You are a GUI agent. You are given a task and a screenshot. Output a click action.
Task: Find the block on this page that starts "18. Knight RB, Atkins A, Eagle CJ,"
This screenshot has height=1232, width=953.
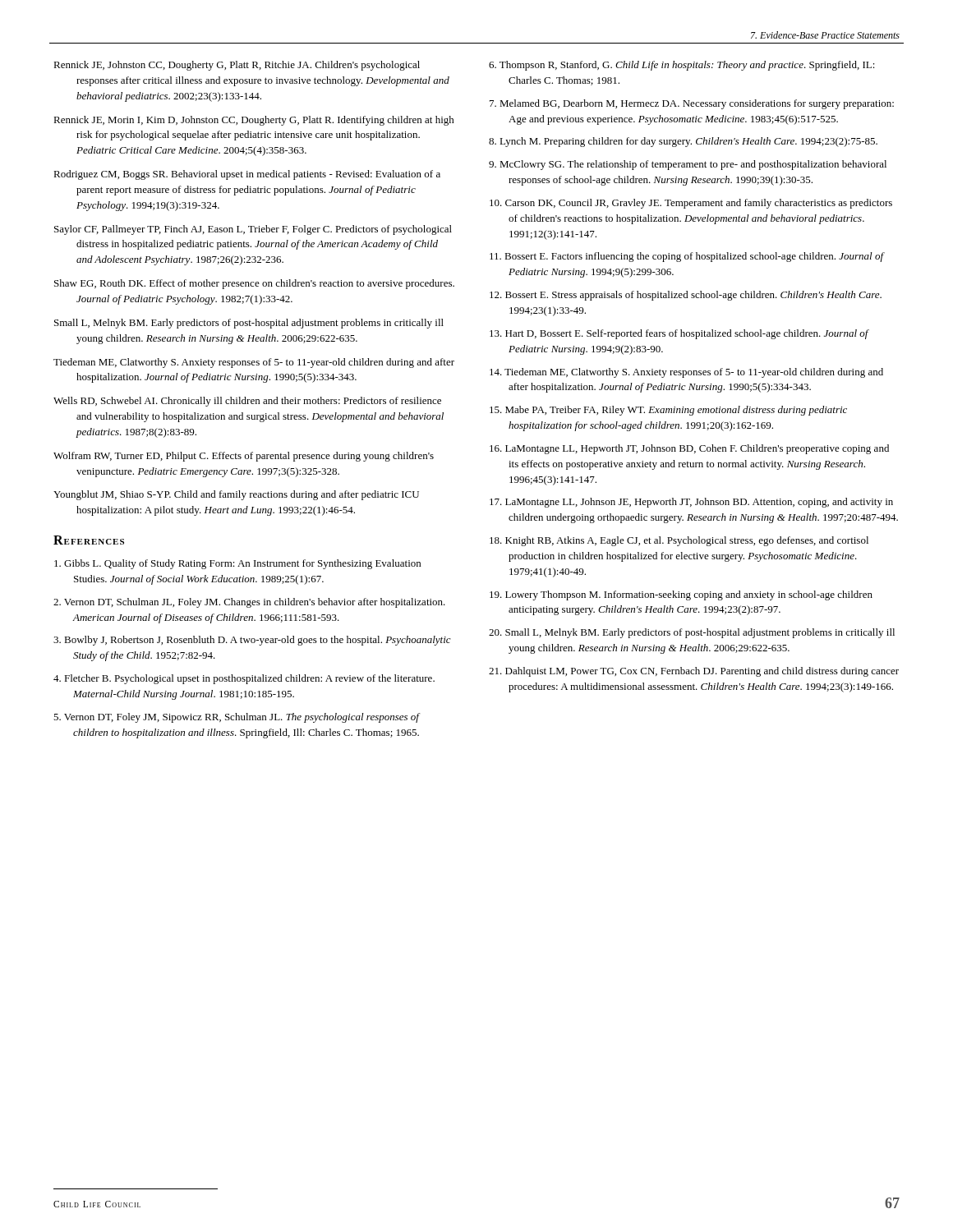[679, 556]
